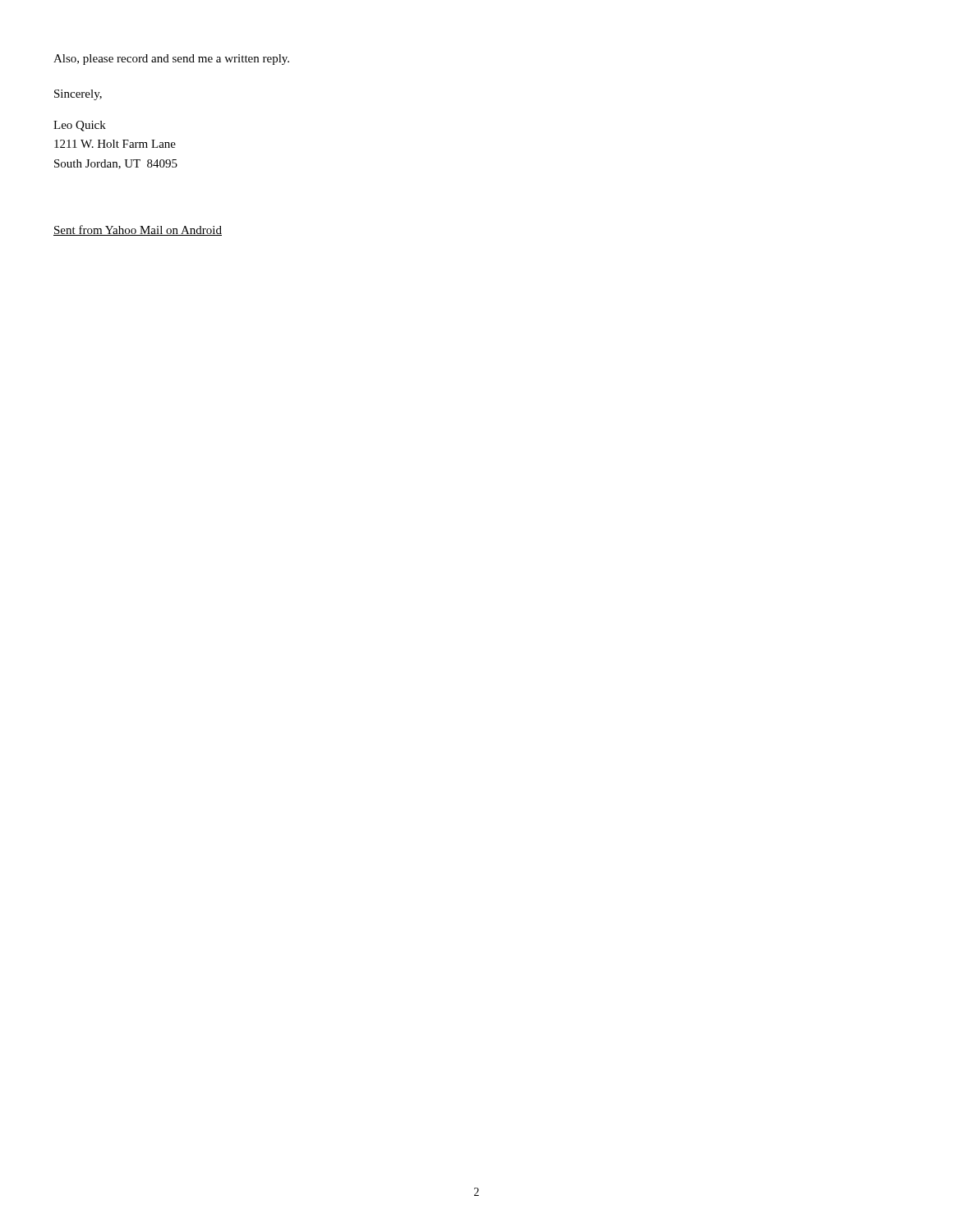Click on the element starting "Leo Quick 1211"
Image resolution: width=953 pixels, height=1232 pixels.
click(x=115, y=144)
